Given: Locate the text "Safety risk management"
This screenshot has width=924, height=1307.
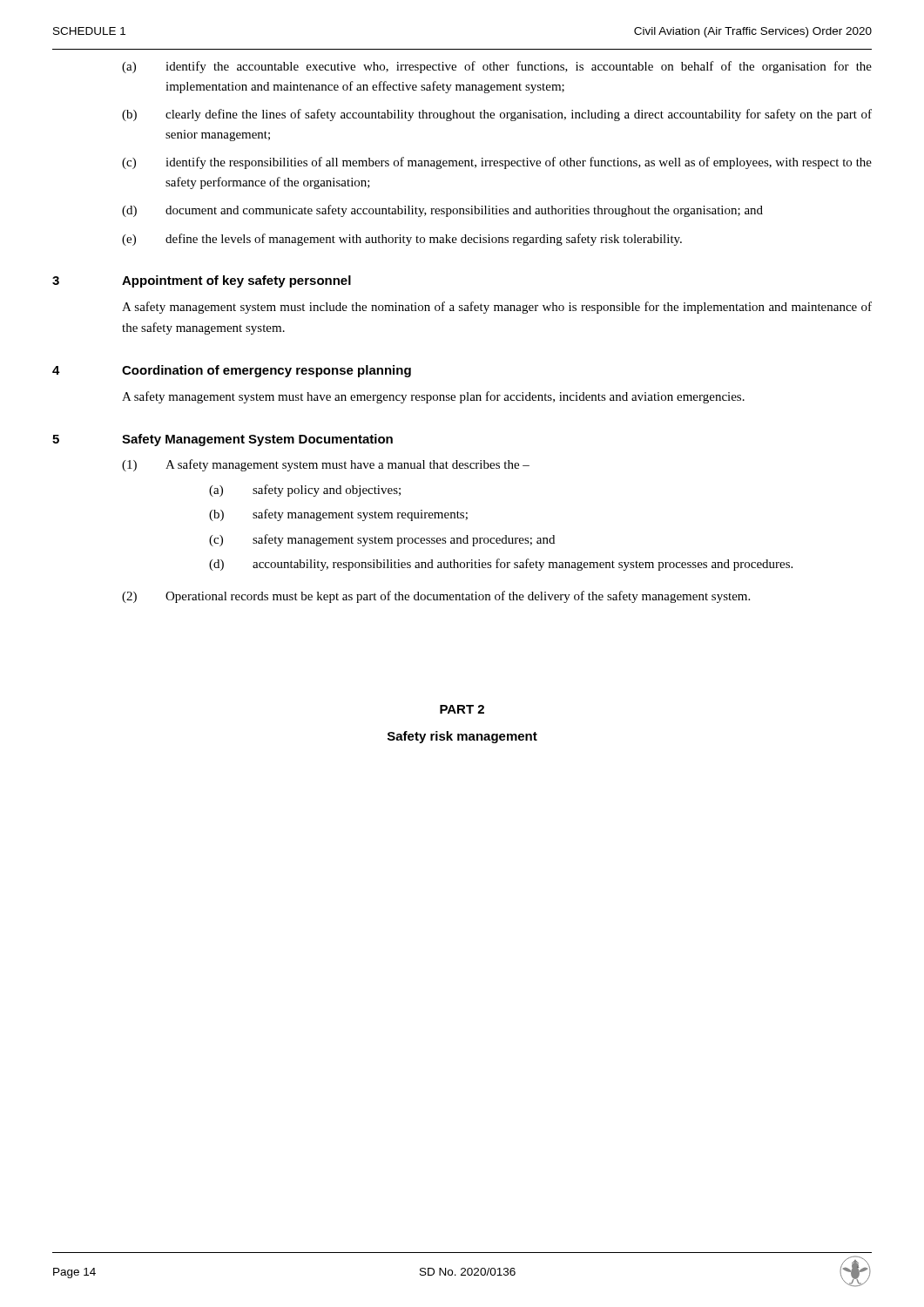Looking at the screenshot, I should 462,736.
